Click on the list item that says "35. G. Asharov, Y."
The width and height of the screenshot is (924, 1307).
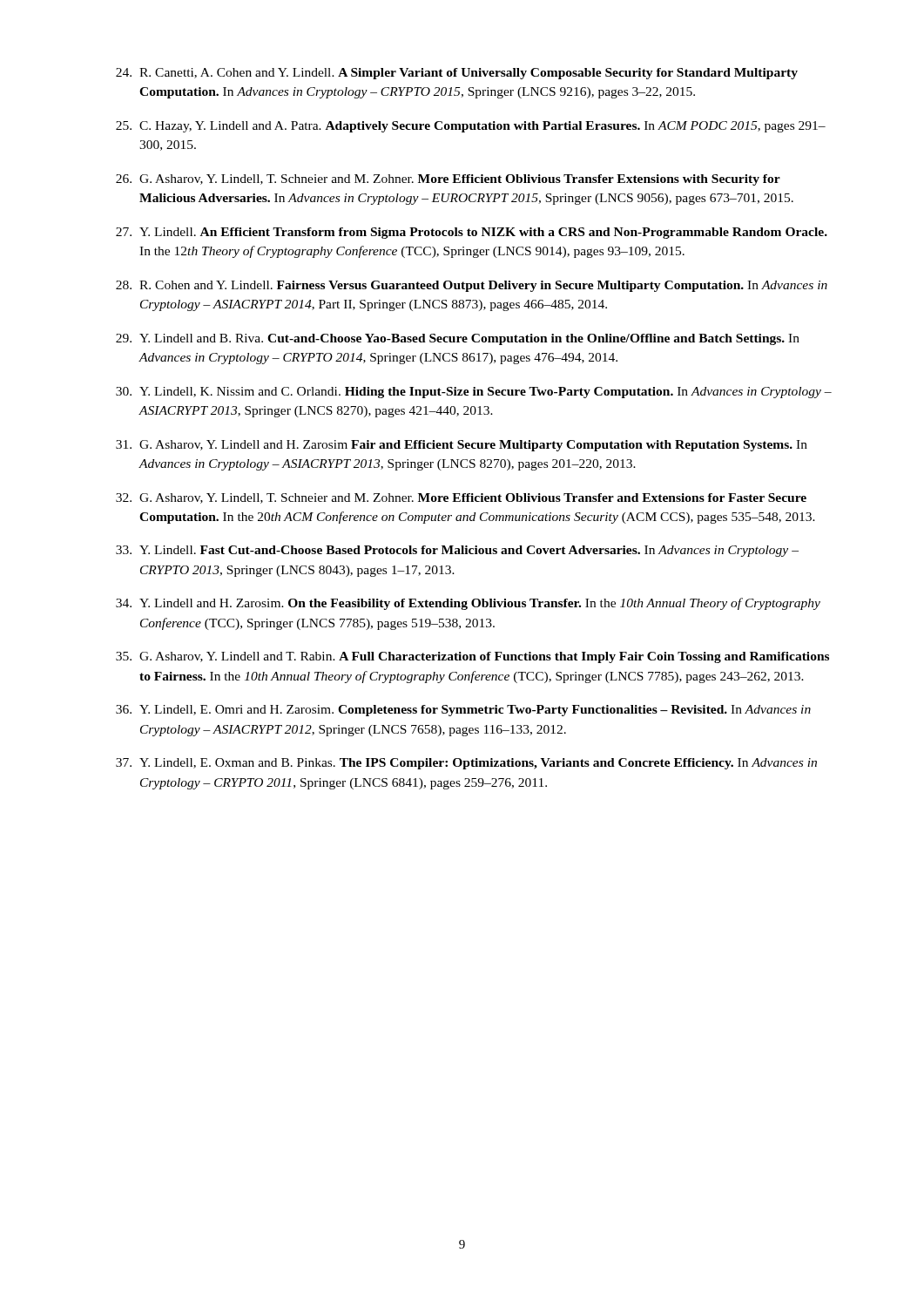coord(462,666)
